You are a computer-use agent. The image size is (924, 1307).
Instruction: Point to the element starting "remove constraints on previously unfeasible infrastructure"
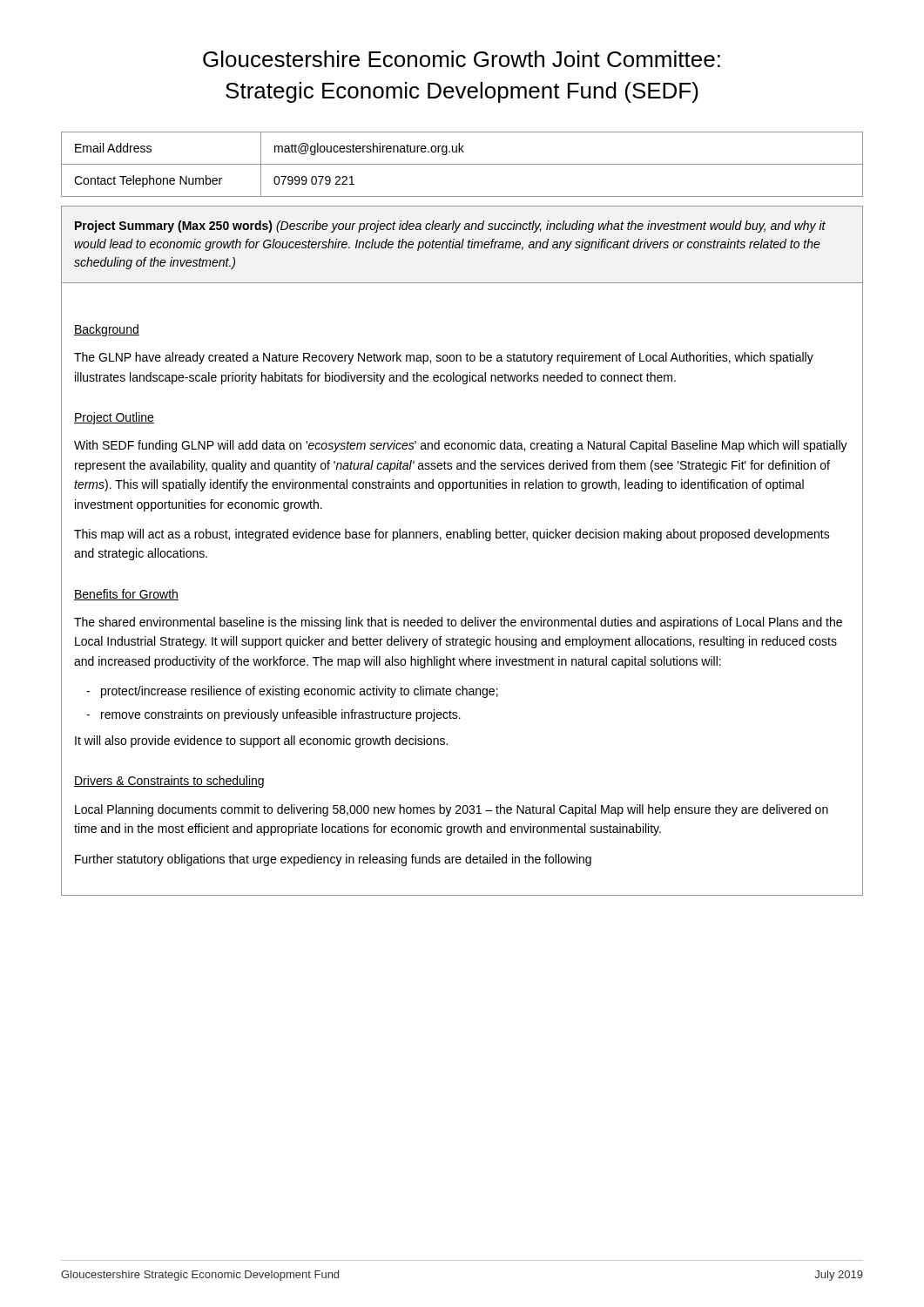point(281,714)
